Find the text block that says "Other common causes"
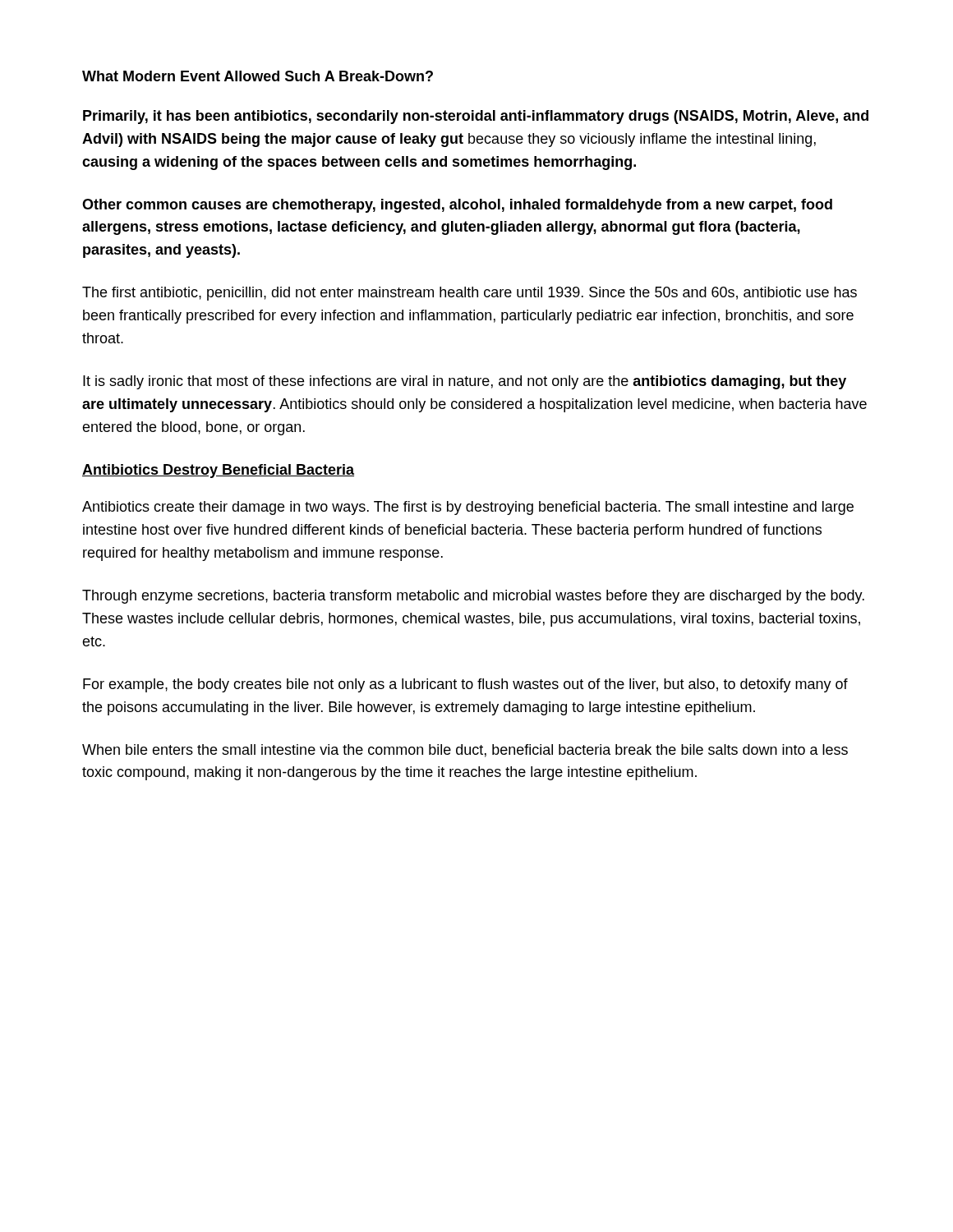 pos(458,227)
